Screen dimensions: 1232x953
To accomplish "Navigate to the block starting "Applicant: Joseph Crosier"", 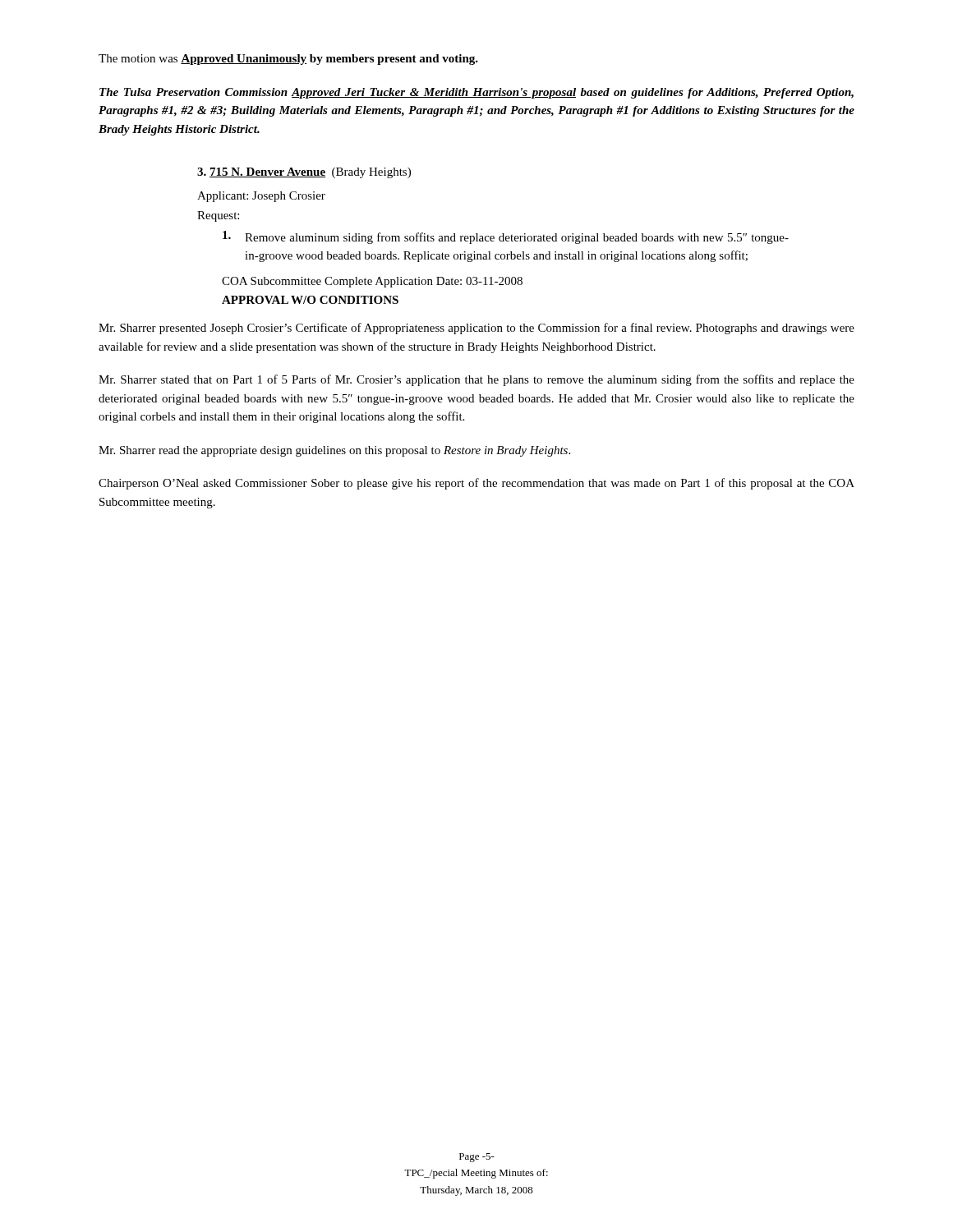I will click(x=261, y=197).
